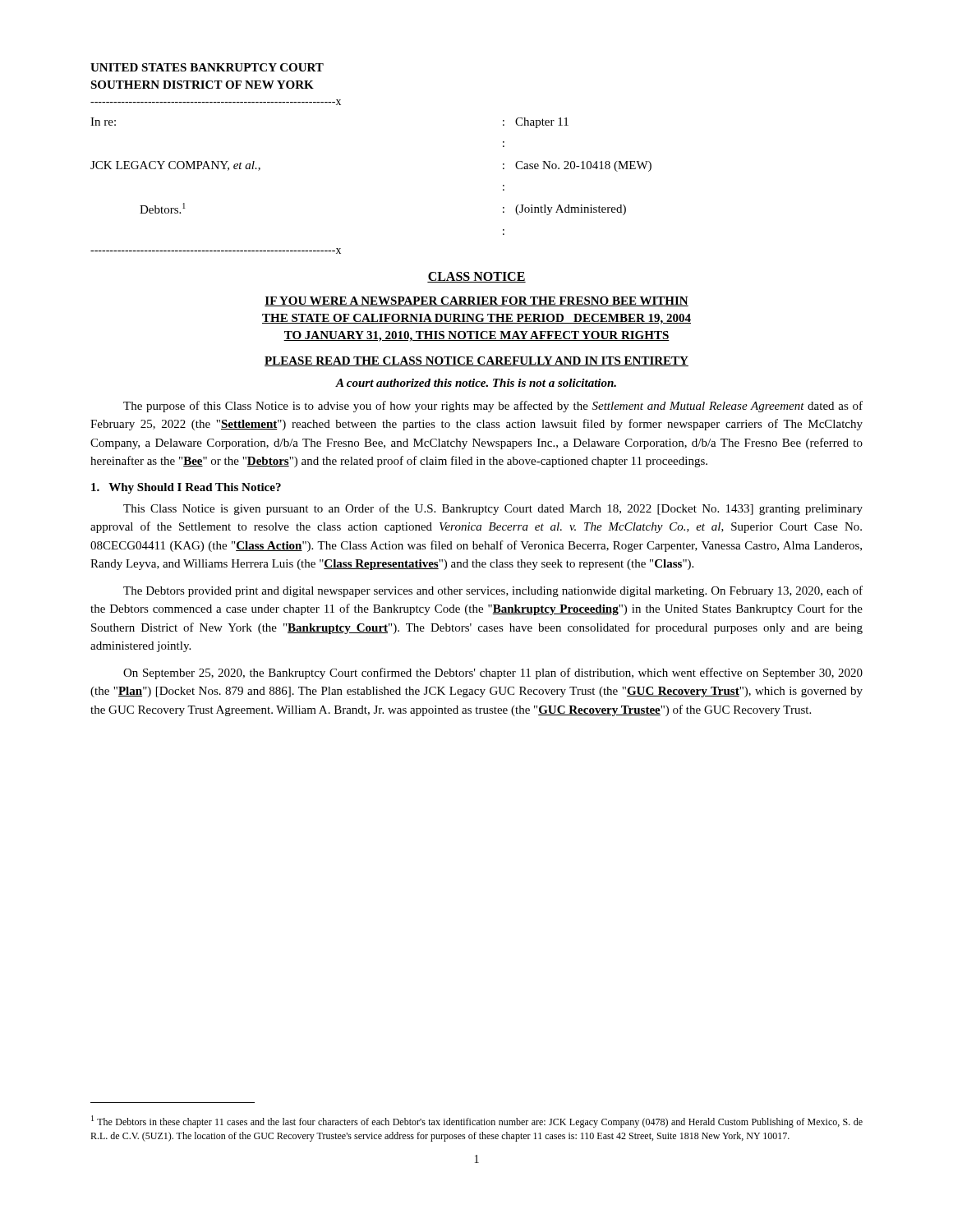Locate the text block starting "IF YOU WERE A"
The width and height of the screenshot is (953, 1232).
tap(476, 318)
